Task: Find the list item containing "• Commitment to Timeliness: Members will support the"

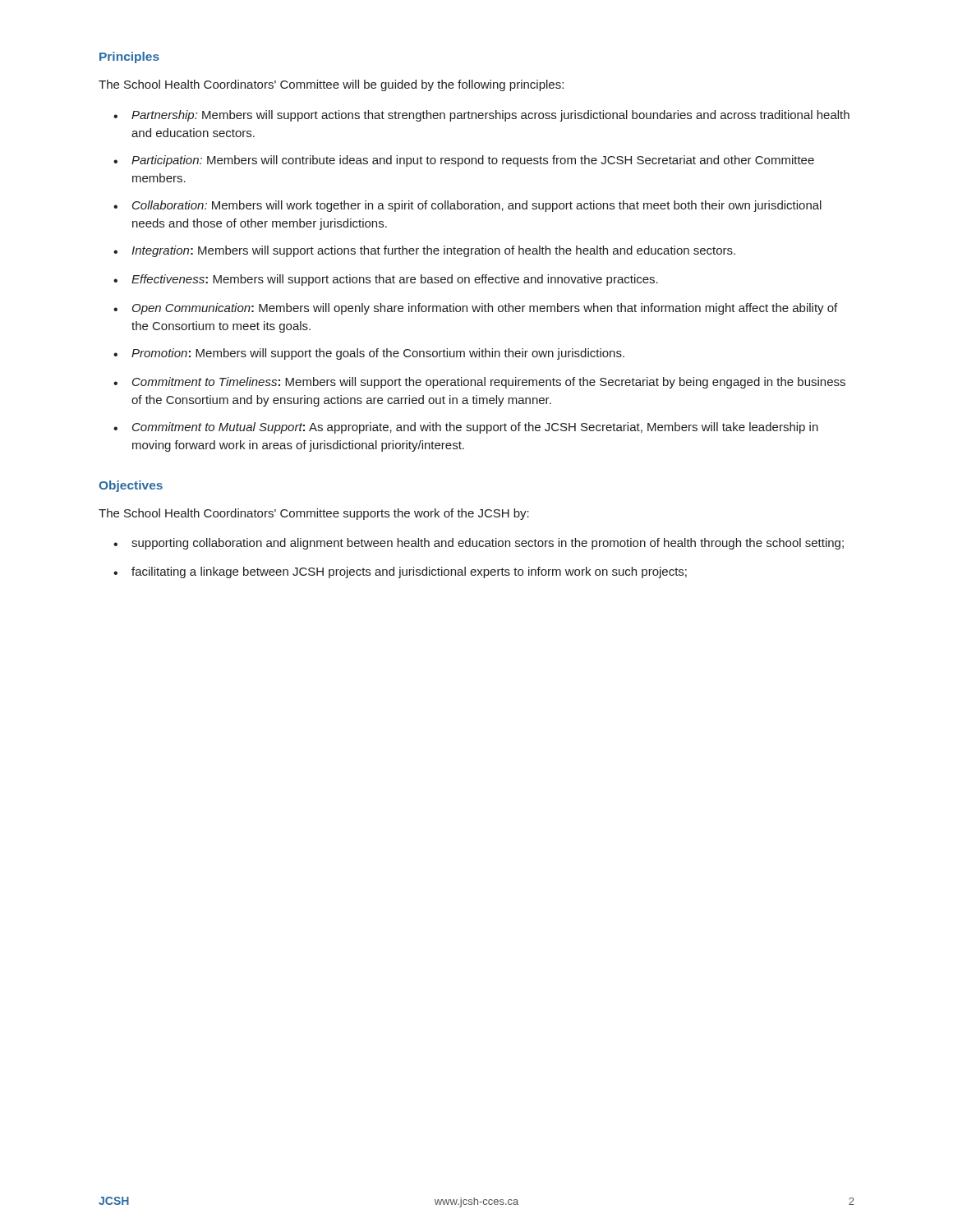Action: (x=484, y=391)
